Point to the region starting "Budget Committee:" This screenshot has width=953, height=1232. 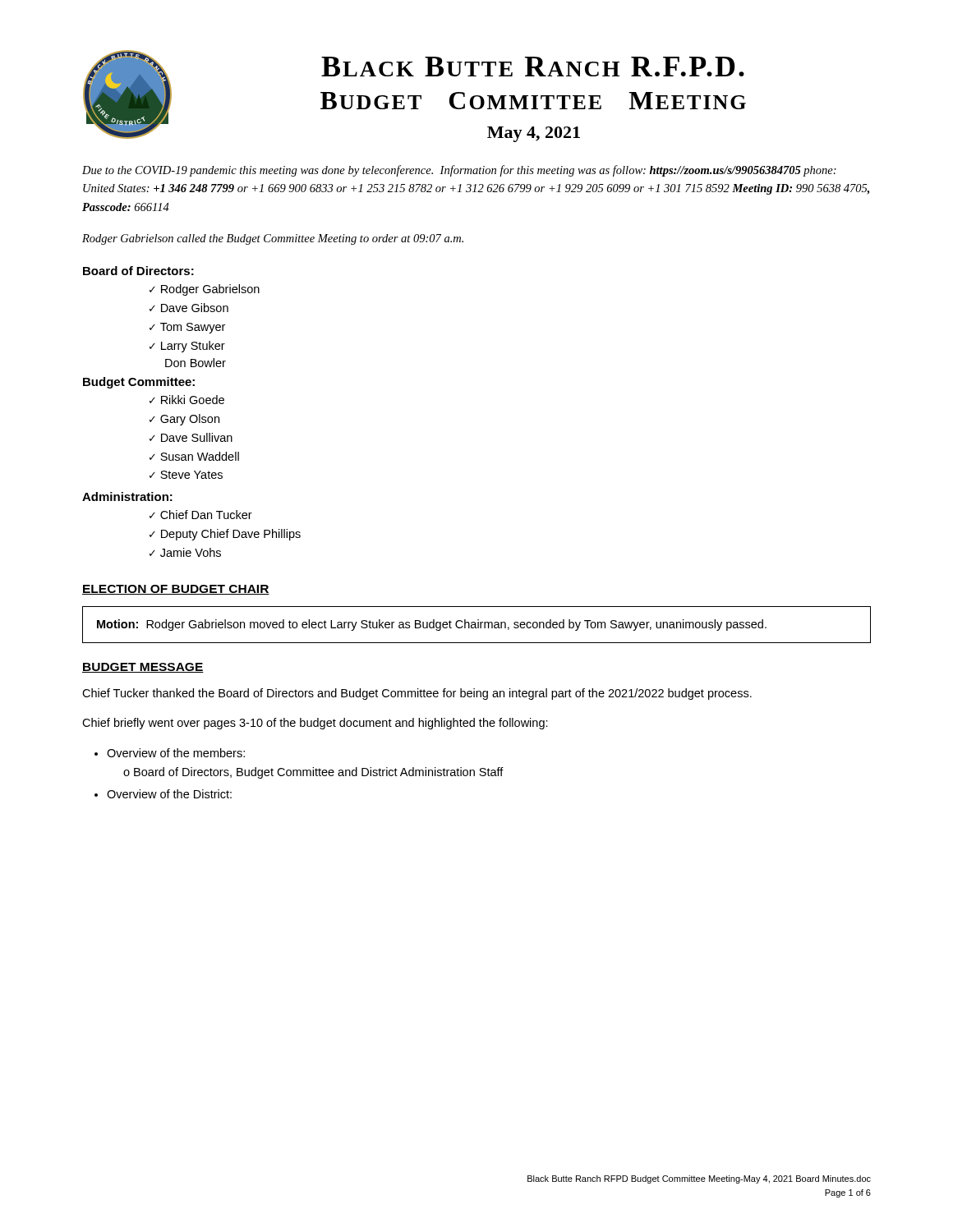tap(139, 382)
